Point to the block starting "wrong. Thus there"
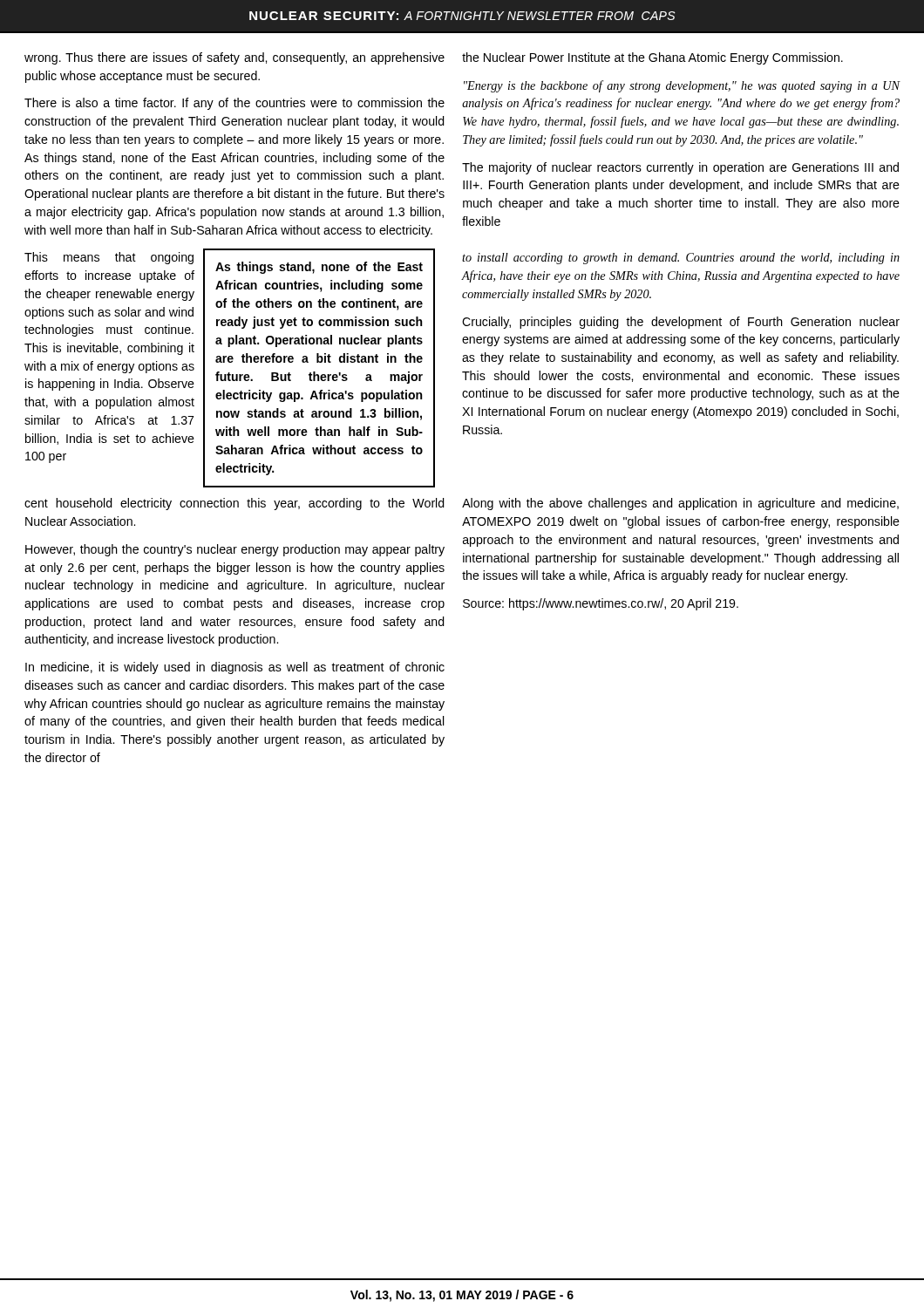 coord(235,67)
